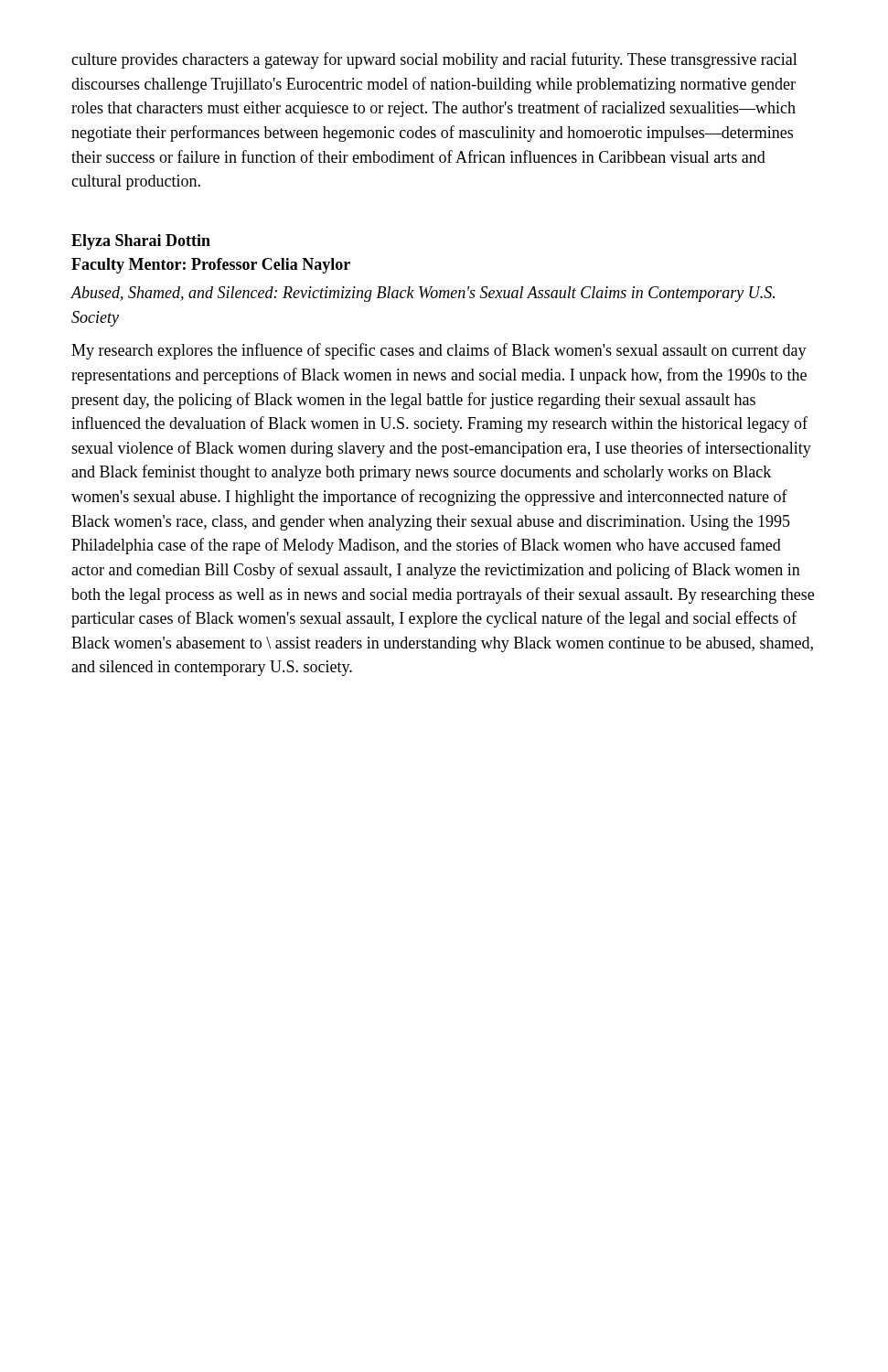This screenshot has width=888, height=1372.
Task: Click on the text block with the text "culture provides characters a gateway for upward"
Action: point(434,120)
